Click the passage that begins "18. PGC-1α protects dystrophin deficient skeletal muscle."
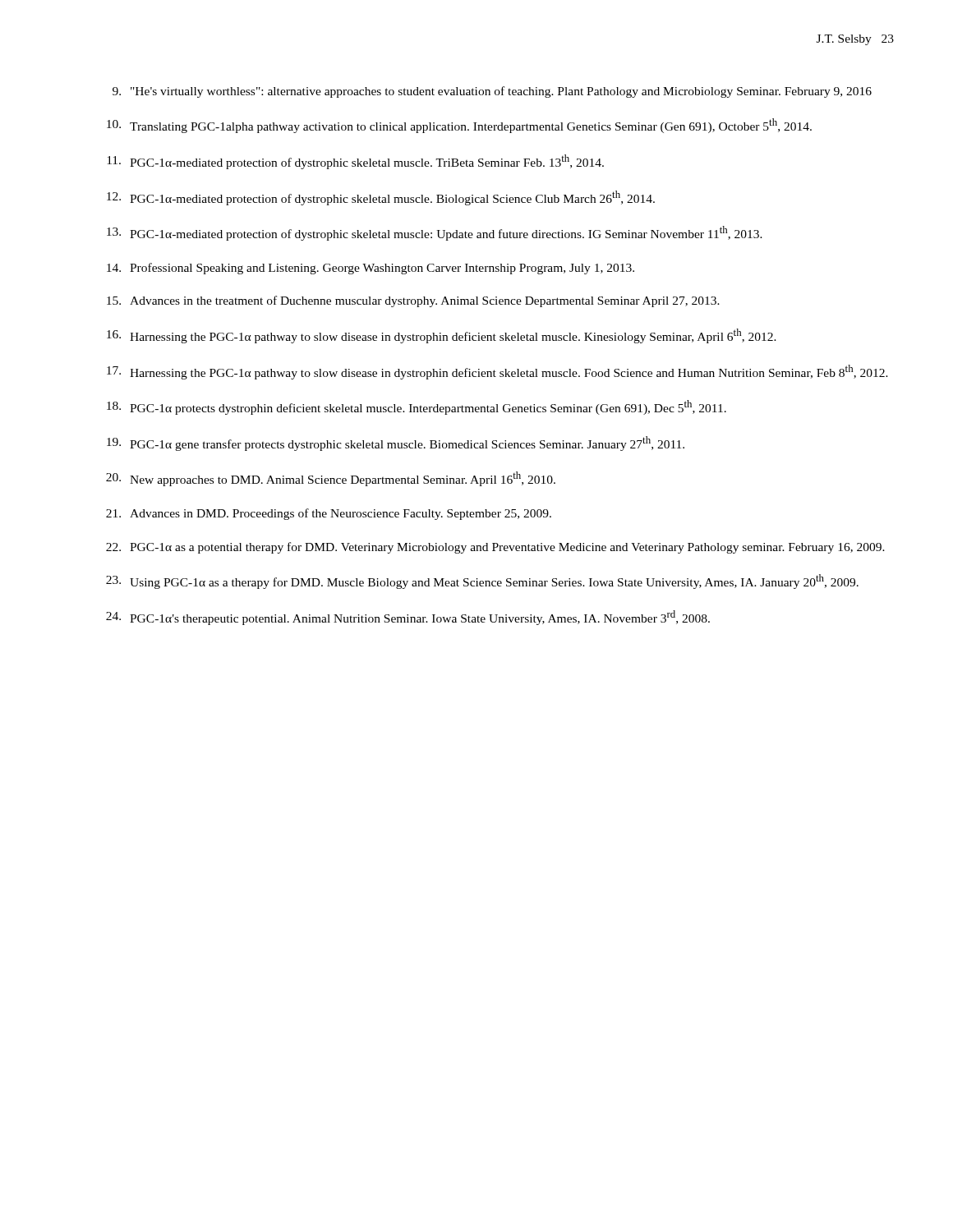Screen dimensions: 1232x953 click(488, 407)
